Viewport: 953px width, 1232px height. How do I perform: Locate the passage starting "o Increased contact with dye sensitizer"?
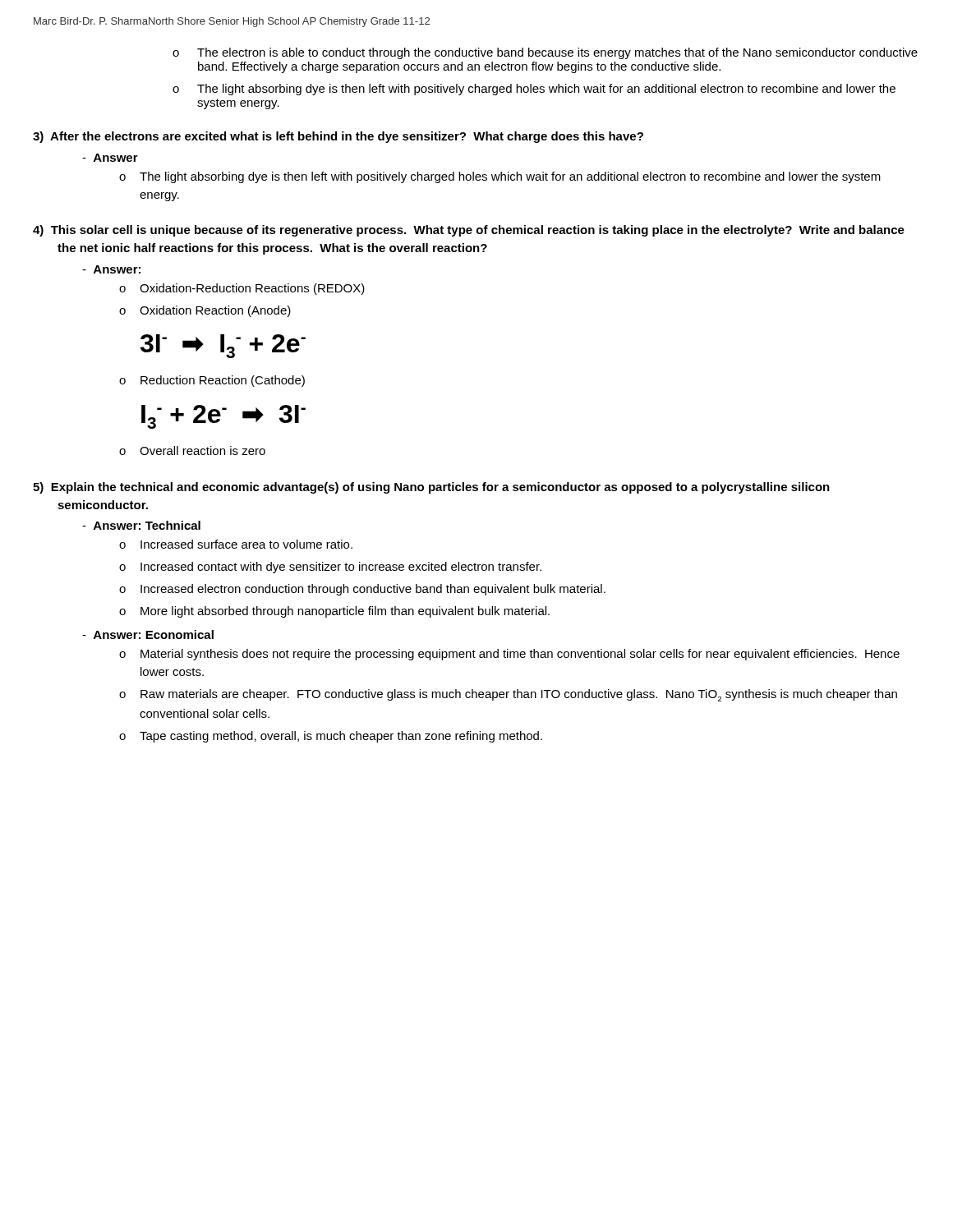click(520, 567)
